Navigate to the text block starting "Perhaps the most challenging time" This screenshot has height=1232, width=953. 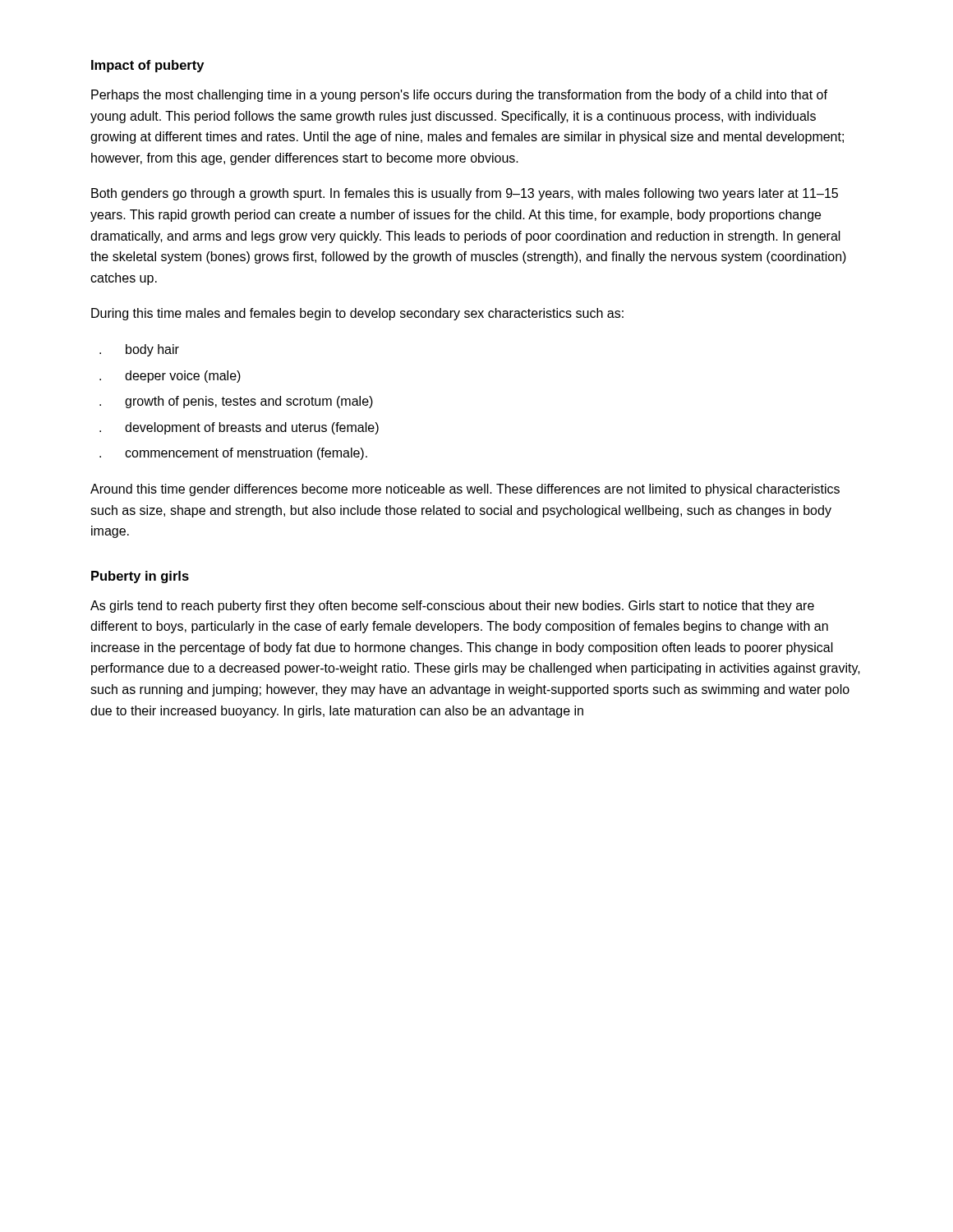coord(468,126)
